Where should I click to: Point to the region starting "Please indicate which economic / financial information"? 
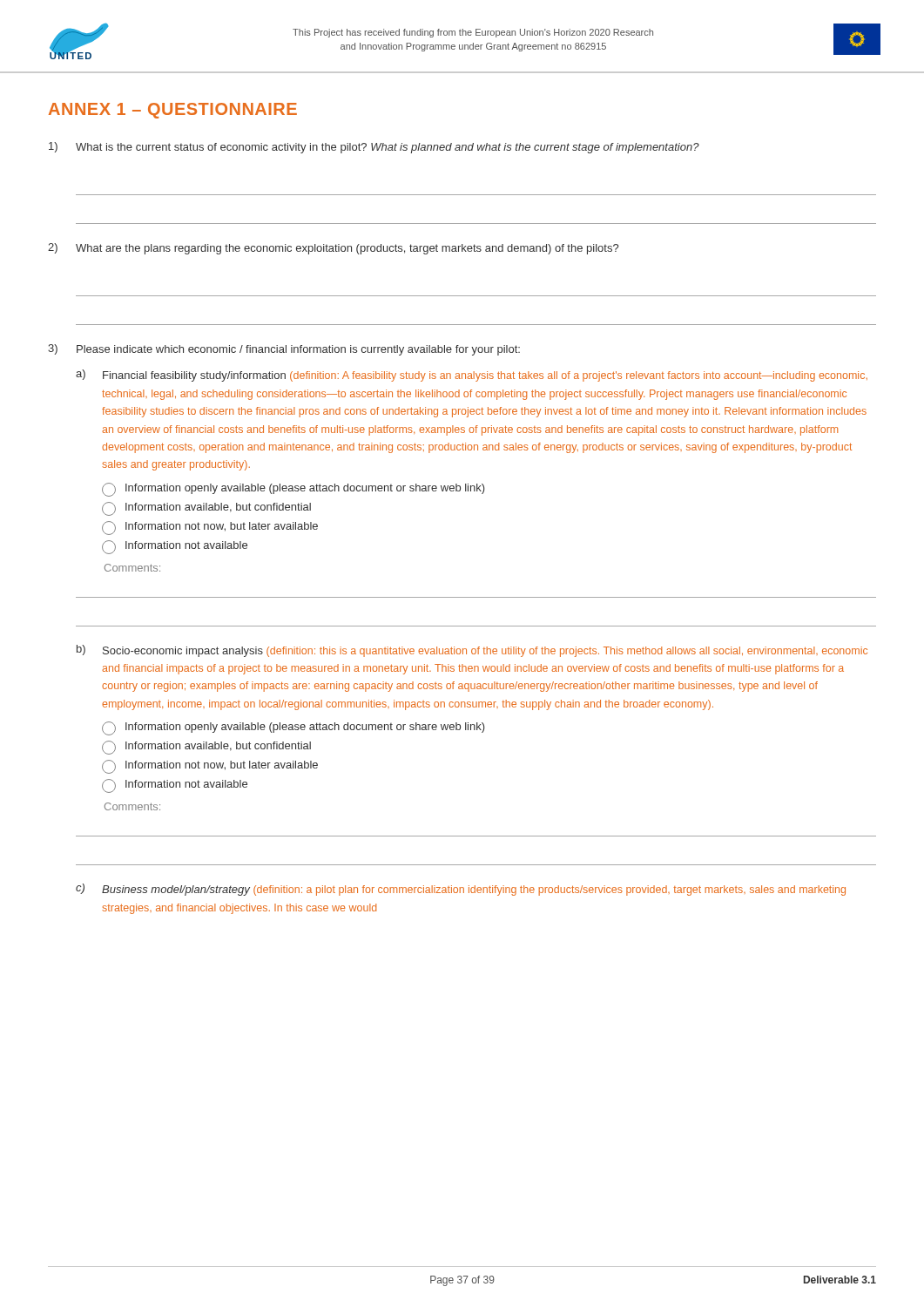(298, 349)
